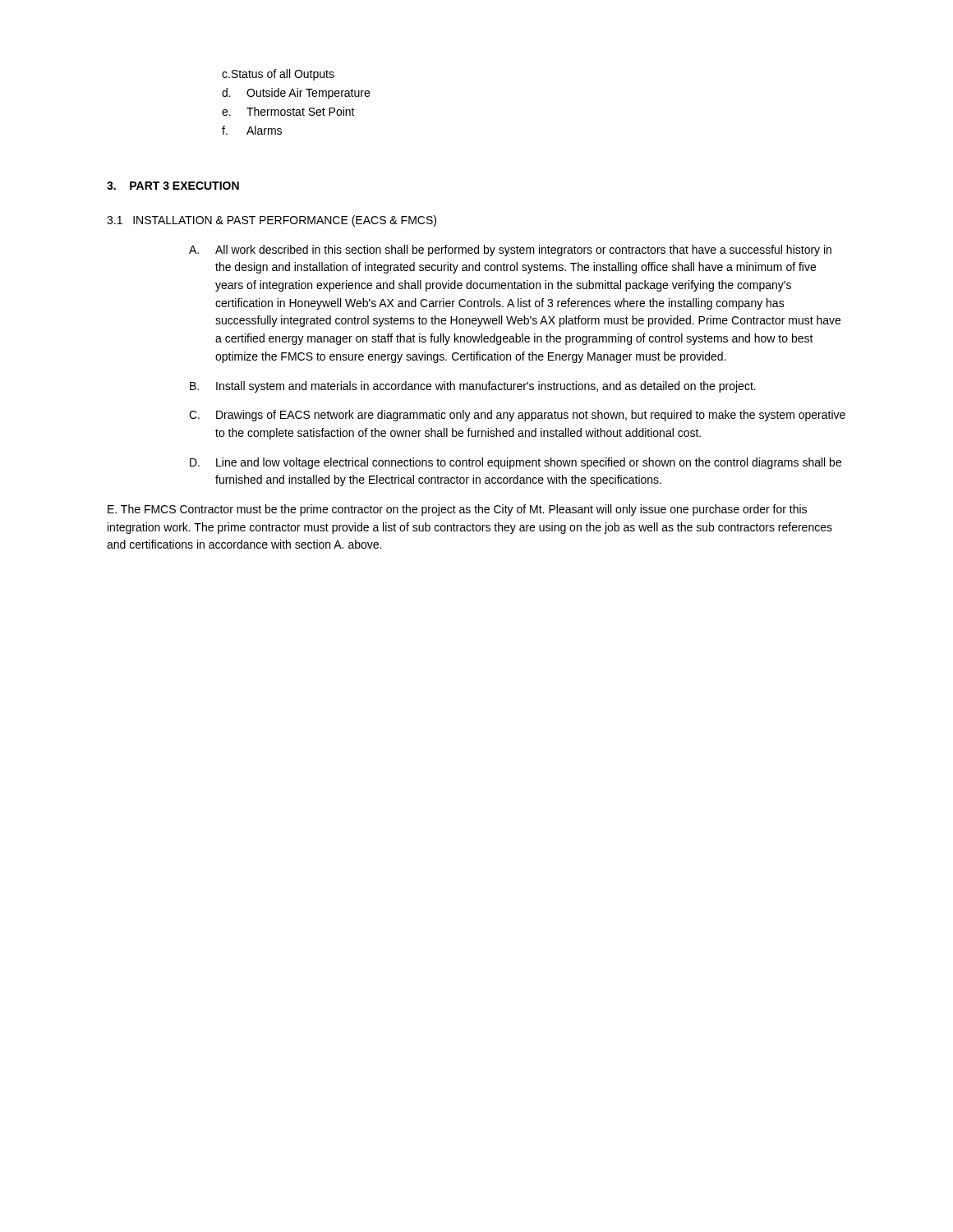
Task: Select the passage starting "3. PART 3 EXECUTION"
Action: (x=173, y=186)
